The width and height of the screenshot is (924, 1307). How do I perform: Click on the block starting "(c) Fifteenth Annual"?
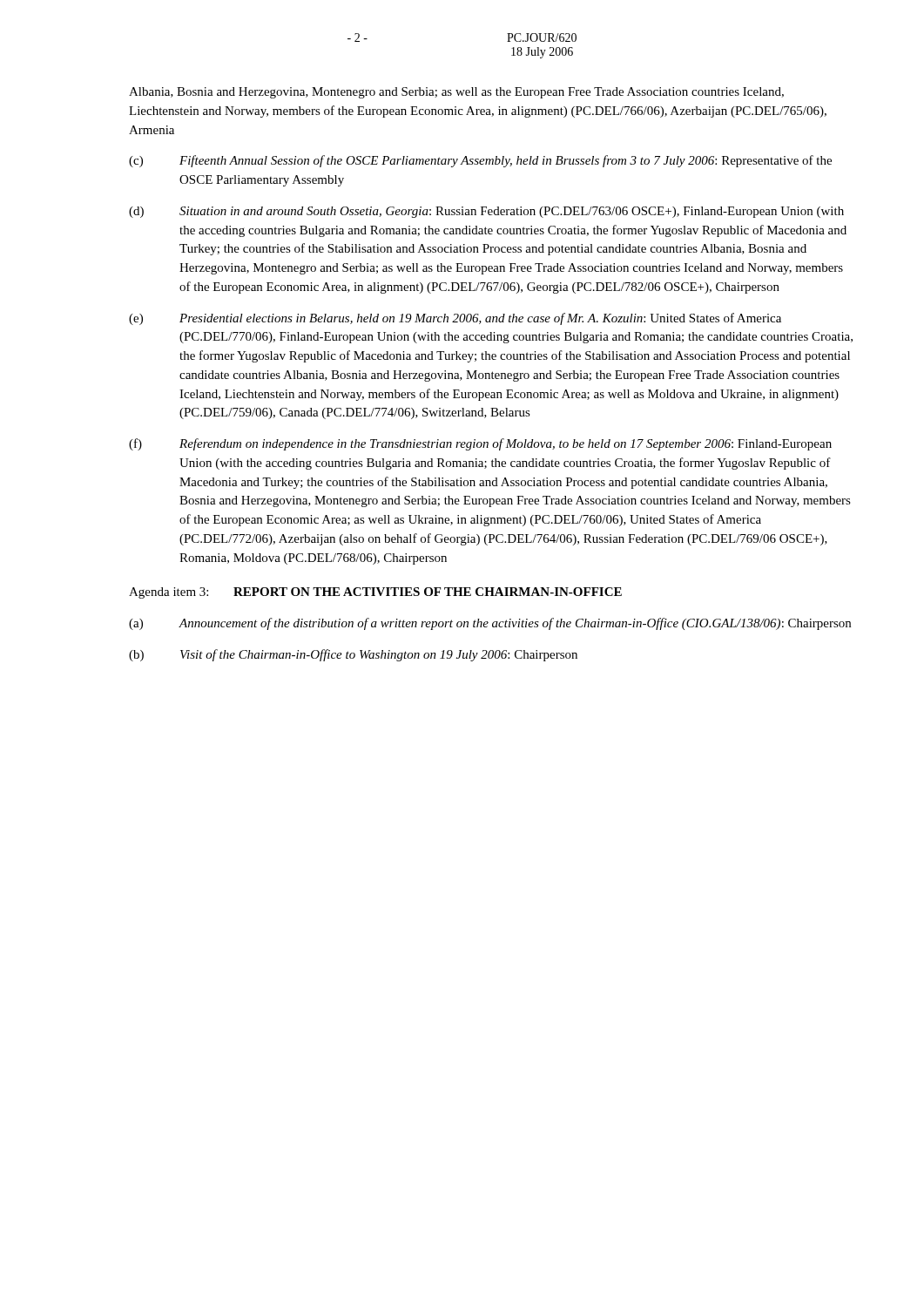coord(492,171)
